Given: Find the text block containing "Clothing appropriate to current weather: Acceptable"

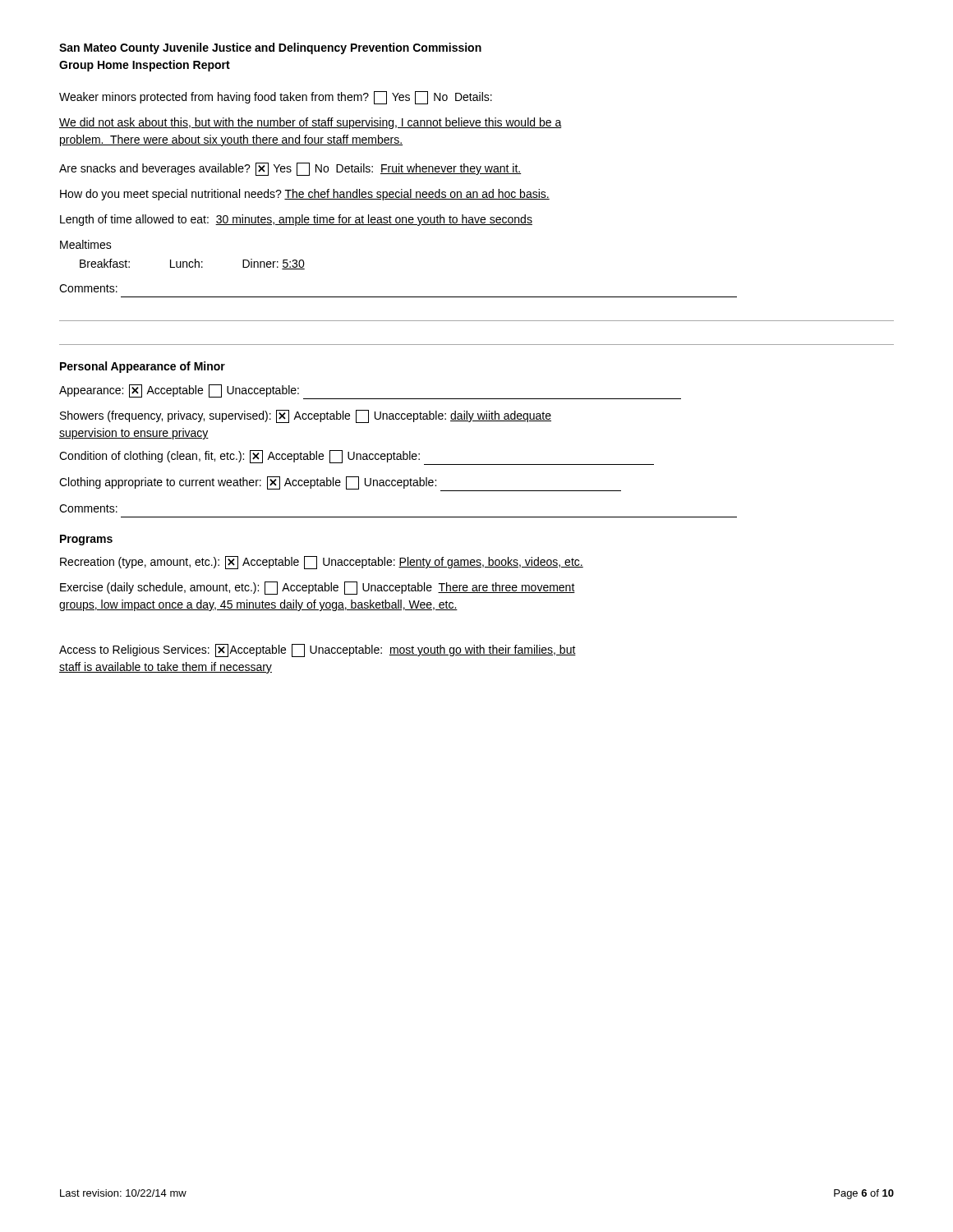Looking at the screenshot, I should click(x=340, y=482).
